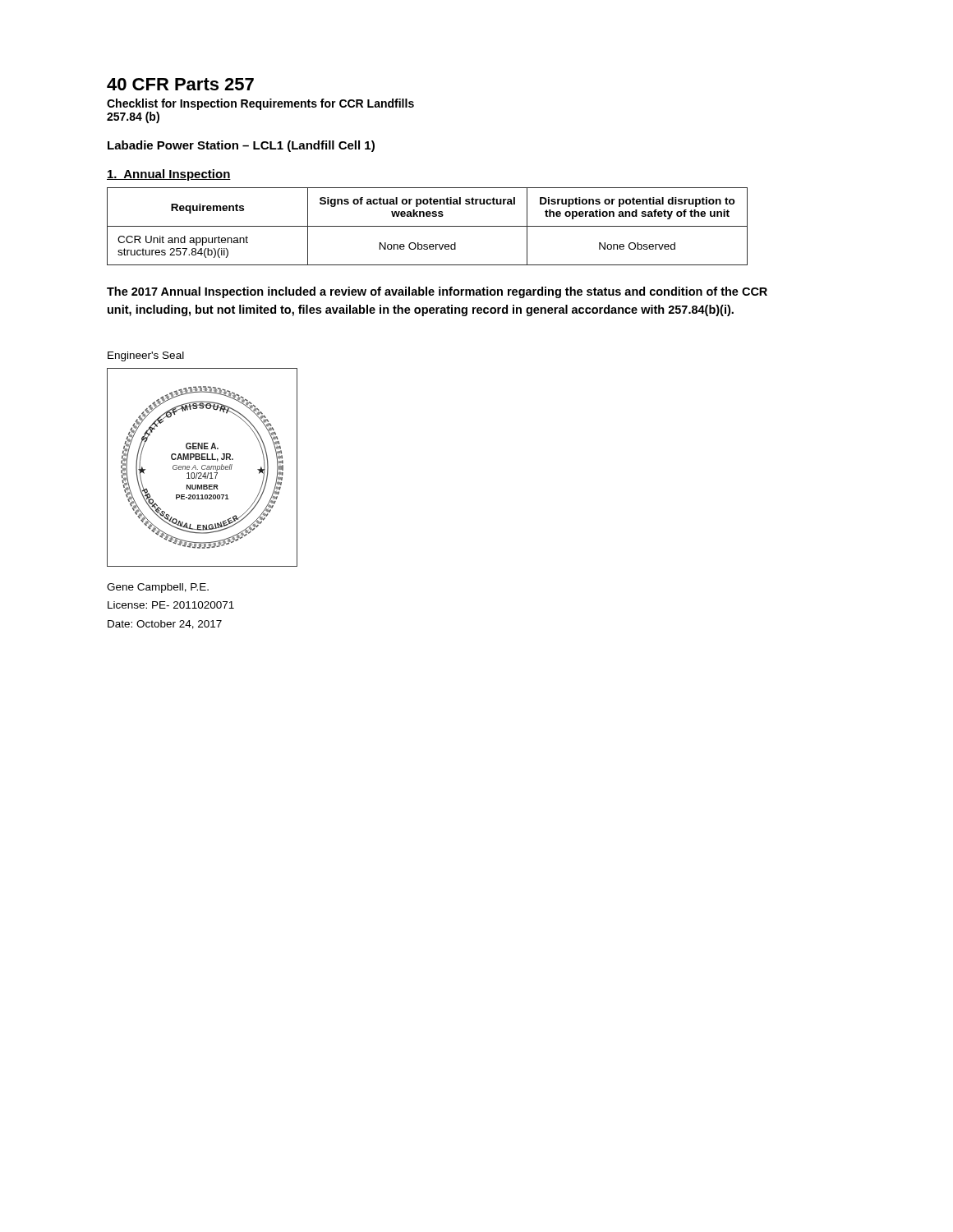Find the block on this page that starts "The 2017 Annual Inspection included a review"
Image resolution: width=953 pixels, height=1232 pixels.
(x=444, y=301)
